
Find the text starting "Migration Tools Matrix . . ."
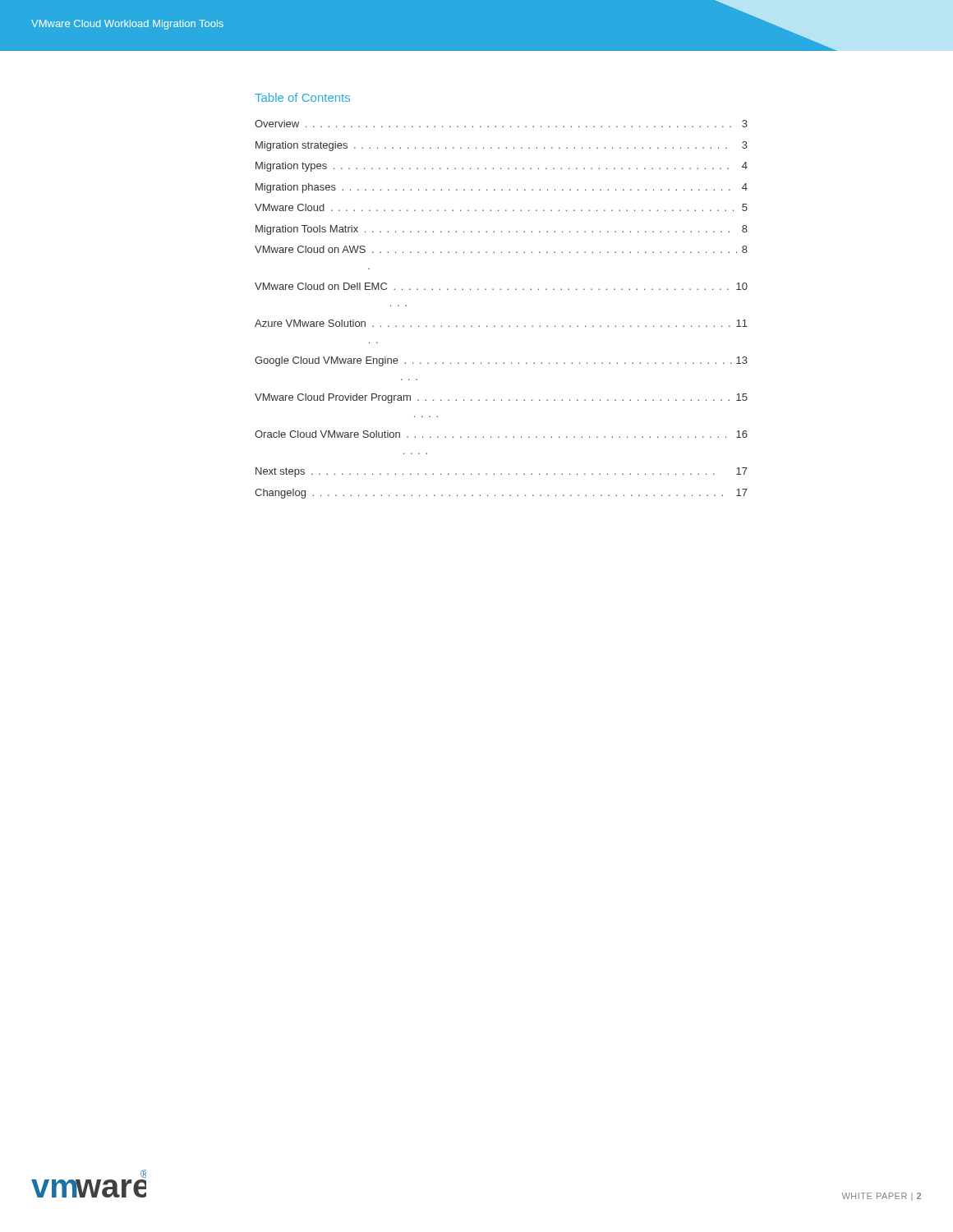point(501,229)
